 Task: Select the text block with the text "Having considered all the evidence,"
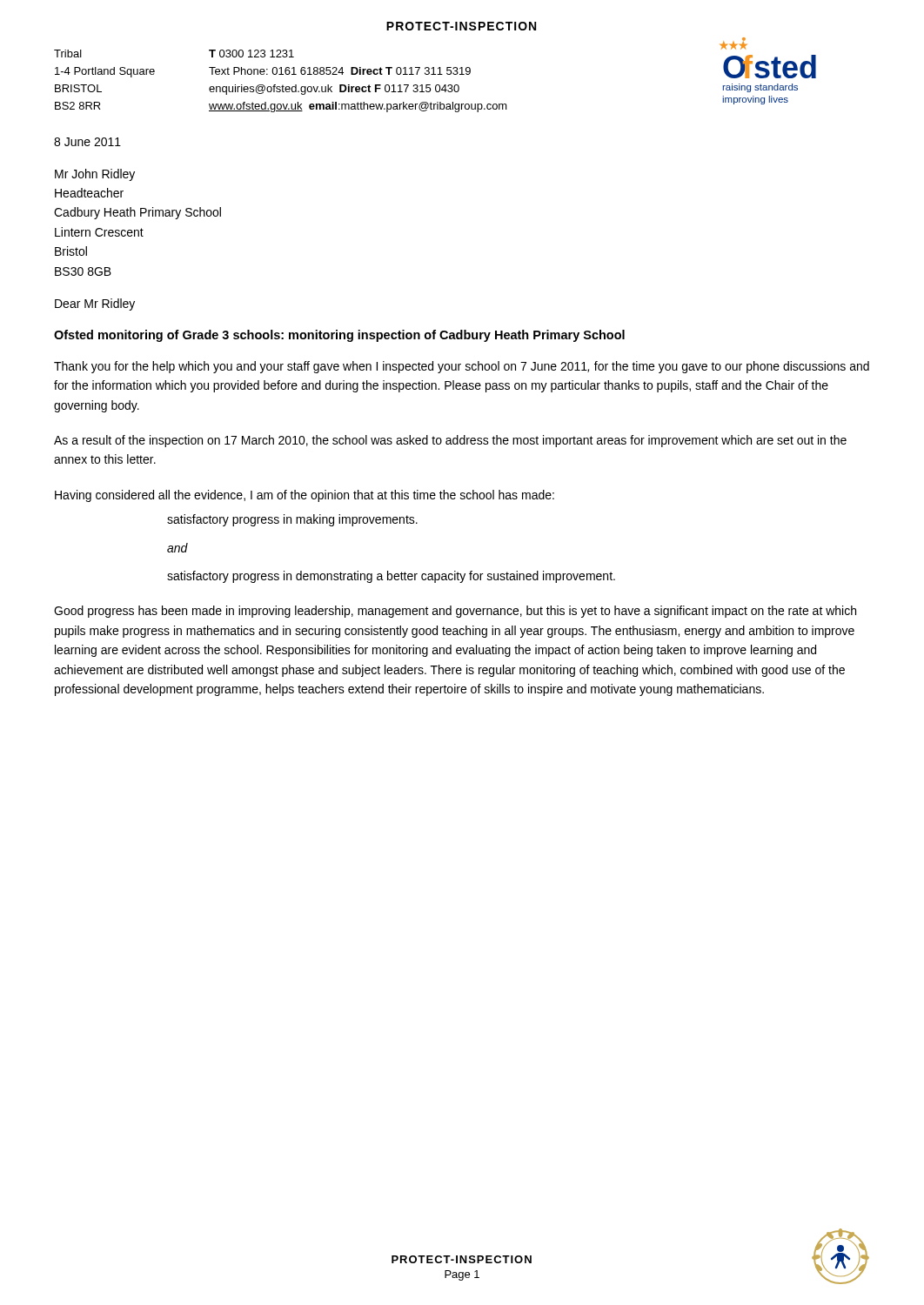point(305,495)
